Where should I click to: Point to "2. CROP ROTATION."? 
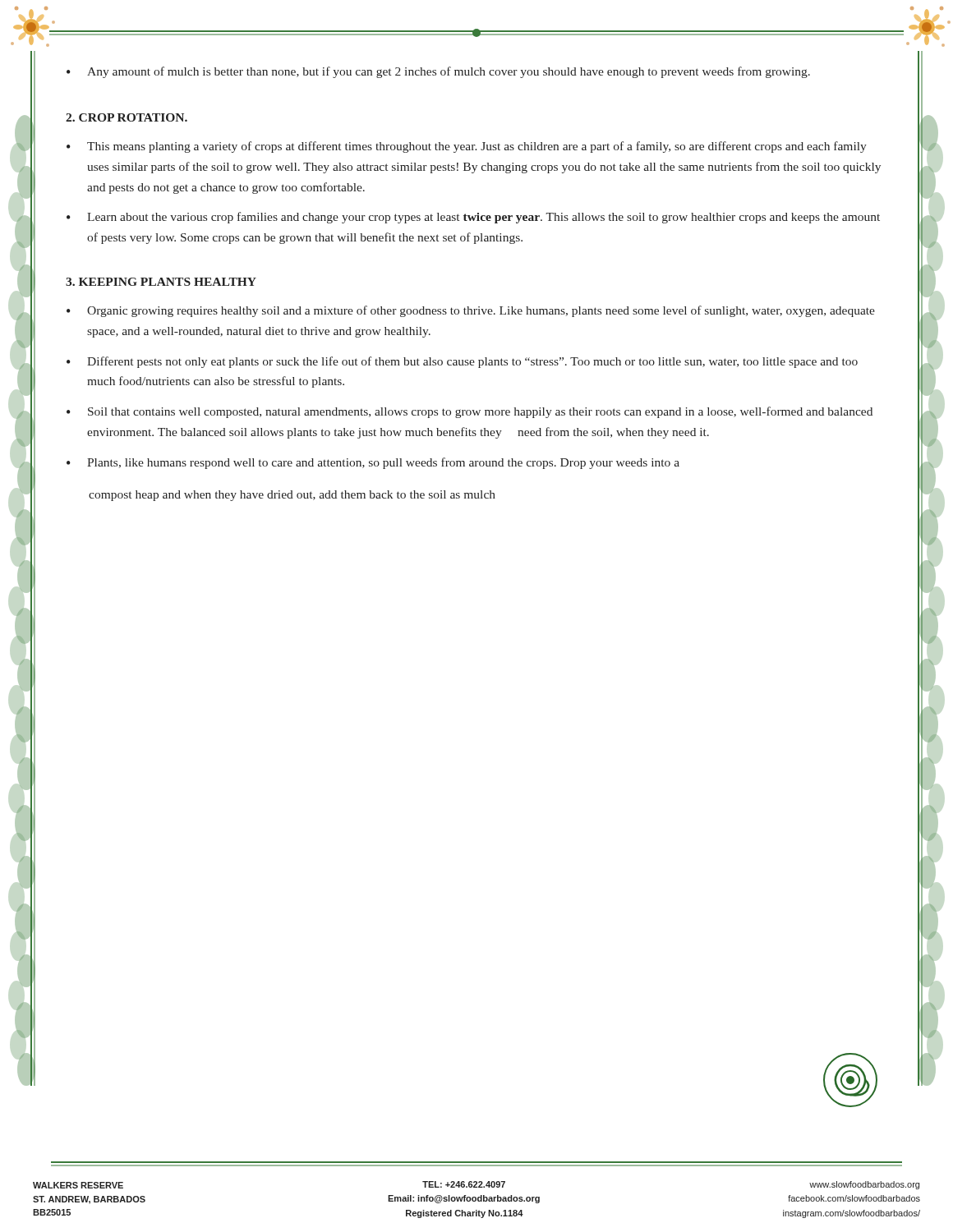127,117
